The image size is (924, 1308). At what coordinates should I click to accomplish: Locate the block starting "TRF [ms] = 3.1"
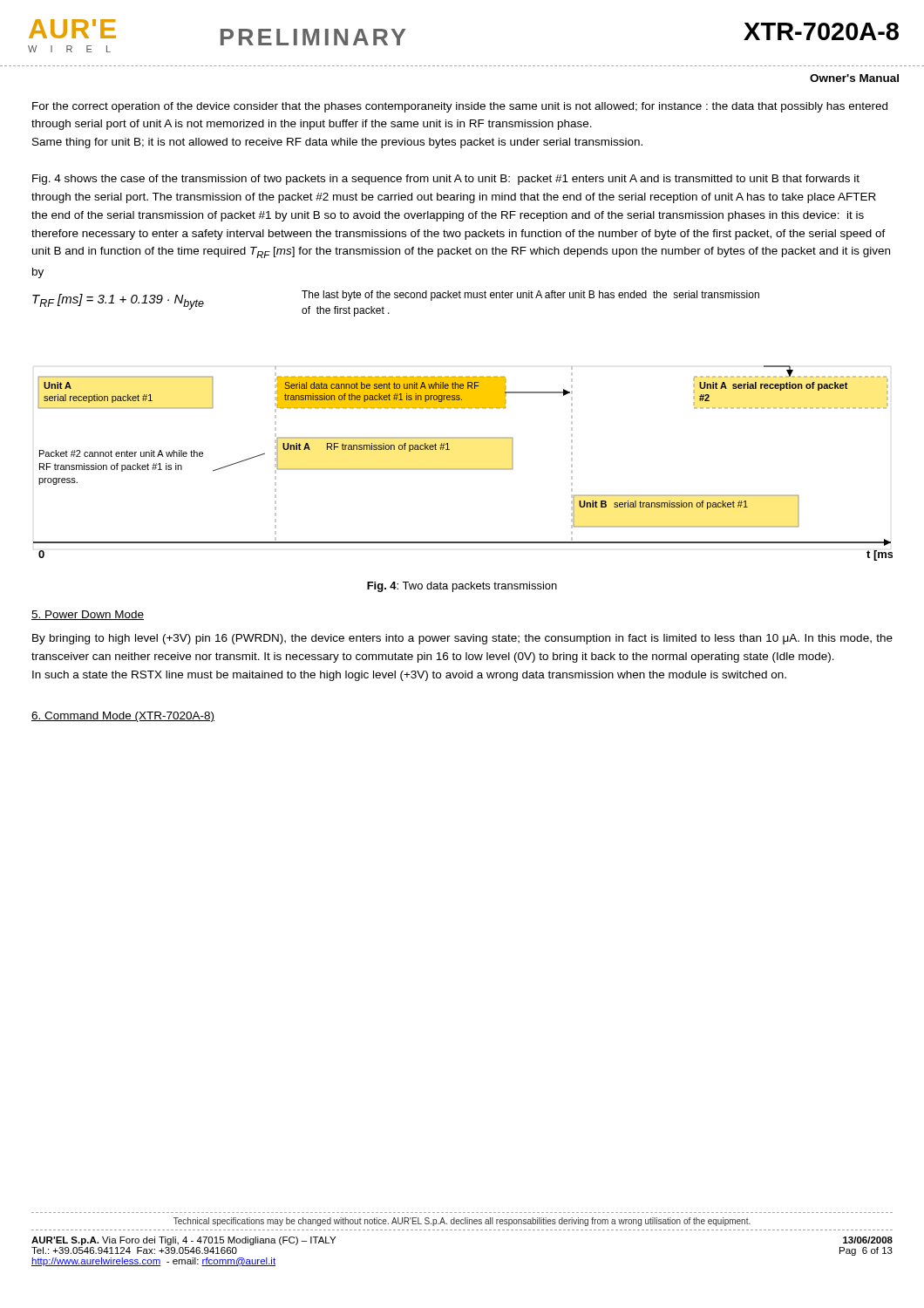tap(118, 301)
